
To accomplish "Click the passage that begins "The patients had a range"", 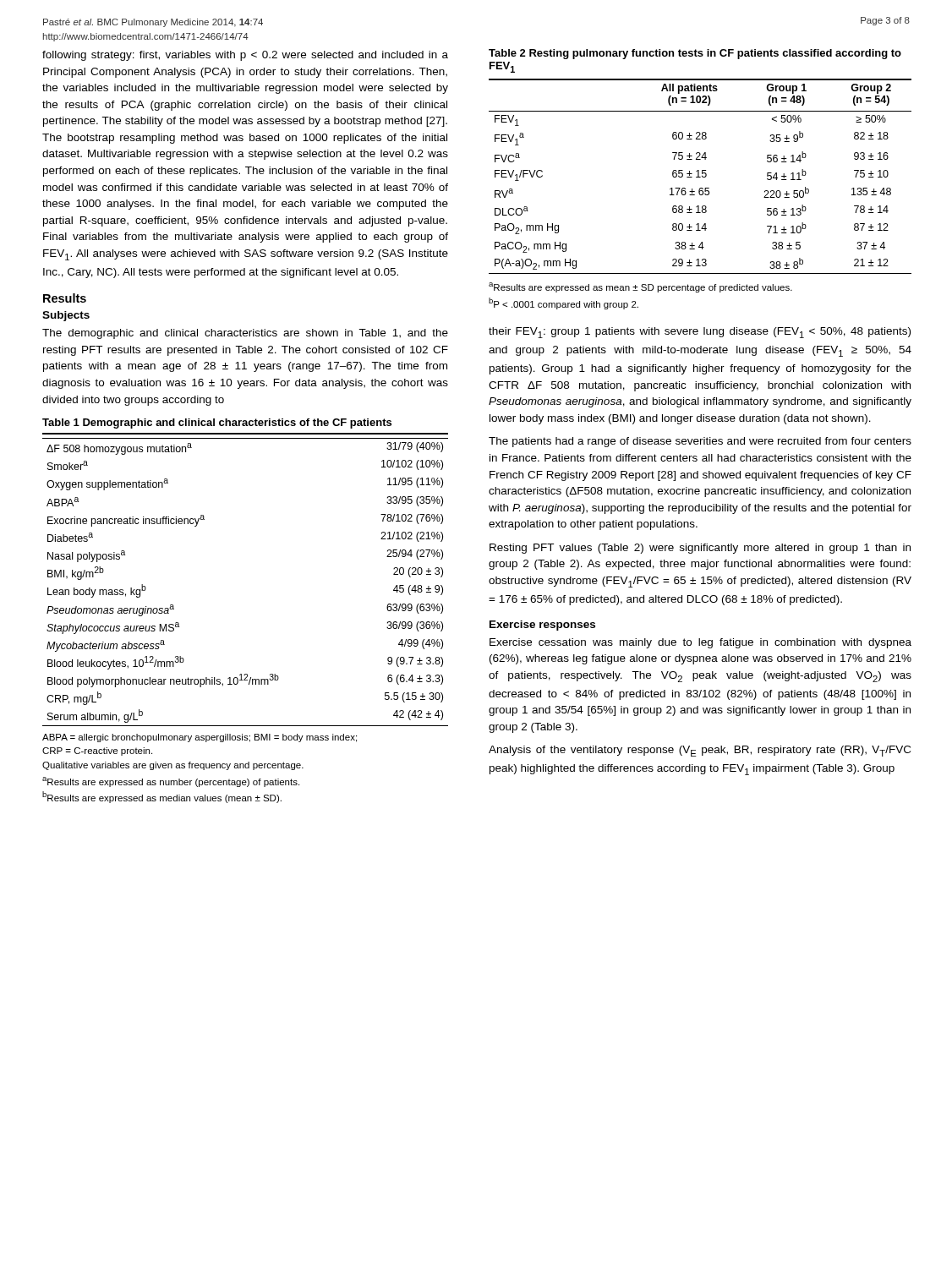I will click(x=700, y=483).
